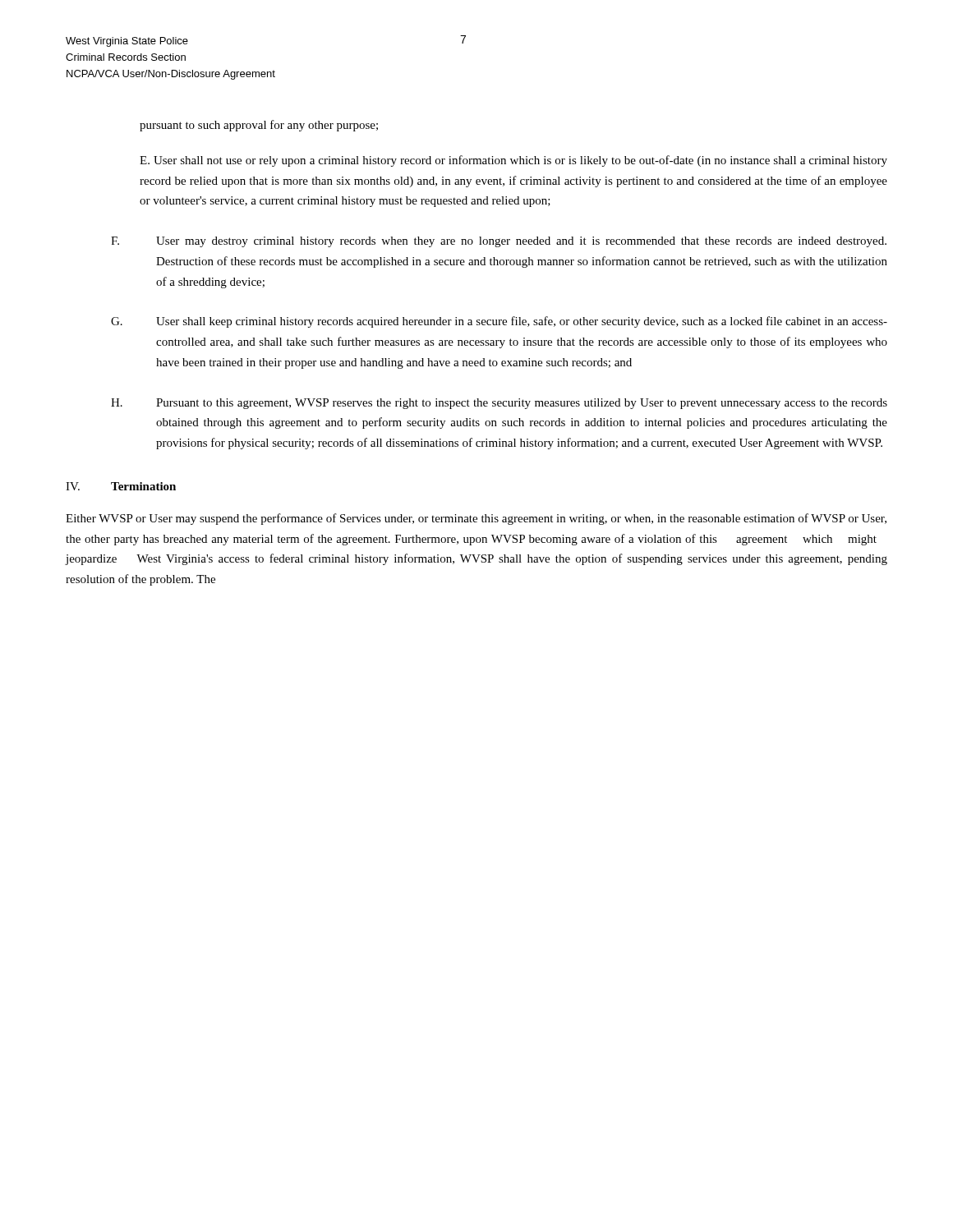The width and height of the screenshot is (953, 1232).
Task: Locate the text block starting "pursuant to such approval"
Action: pos(259,125)
